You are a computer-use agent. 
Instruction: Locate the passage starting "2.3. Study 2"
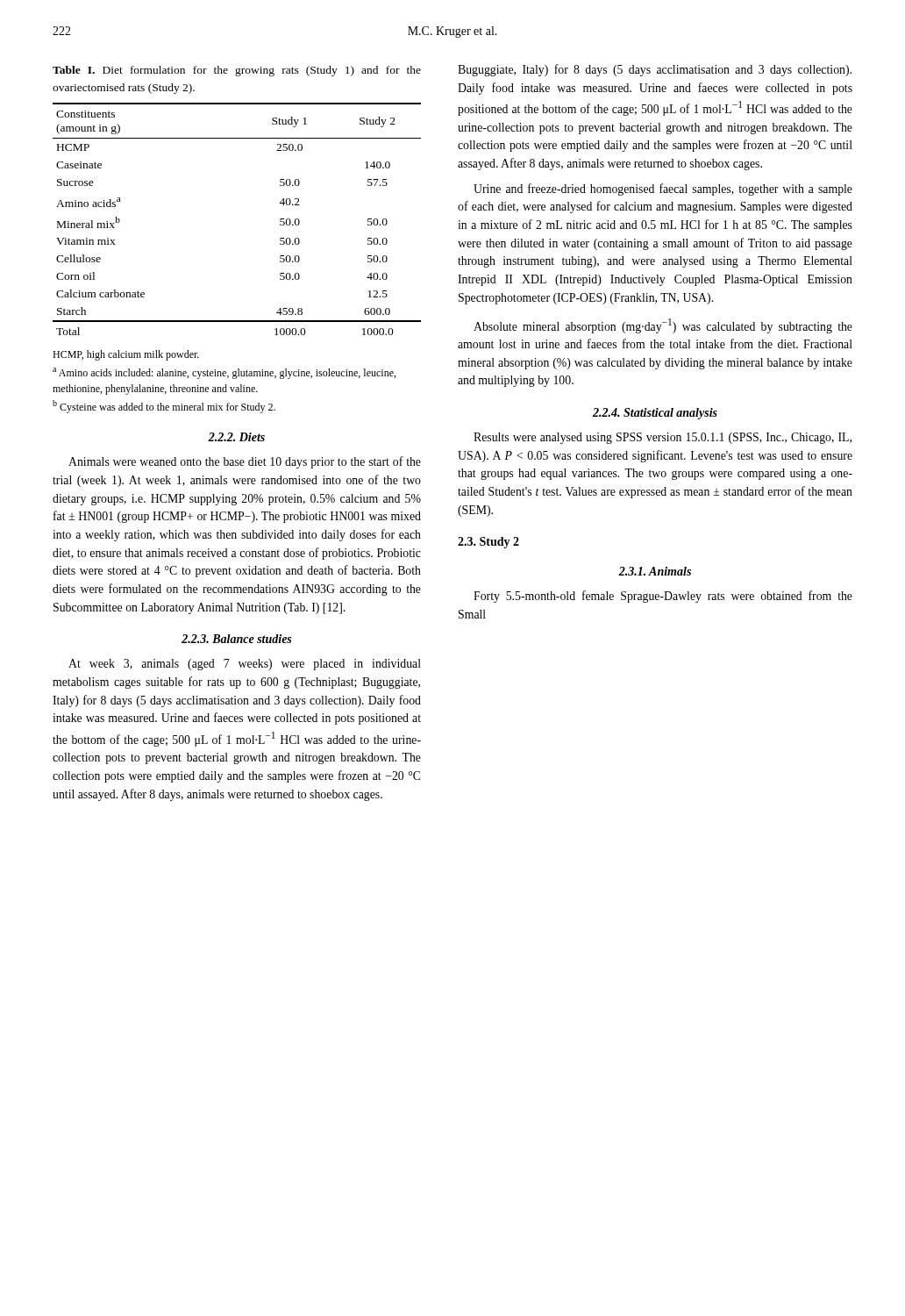(488, 542)
